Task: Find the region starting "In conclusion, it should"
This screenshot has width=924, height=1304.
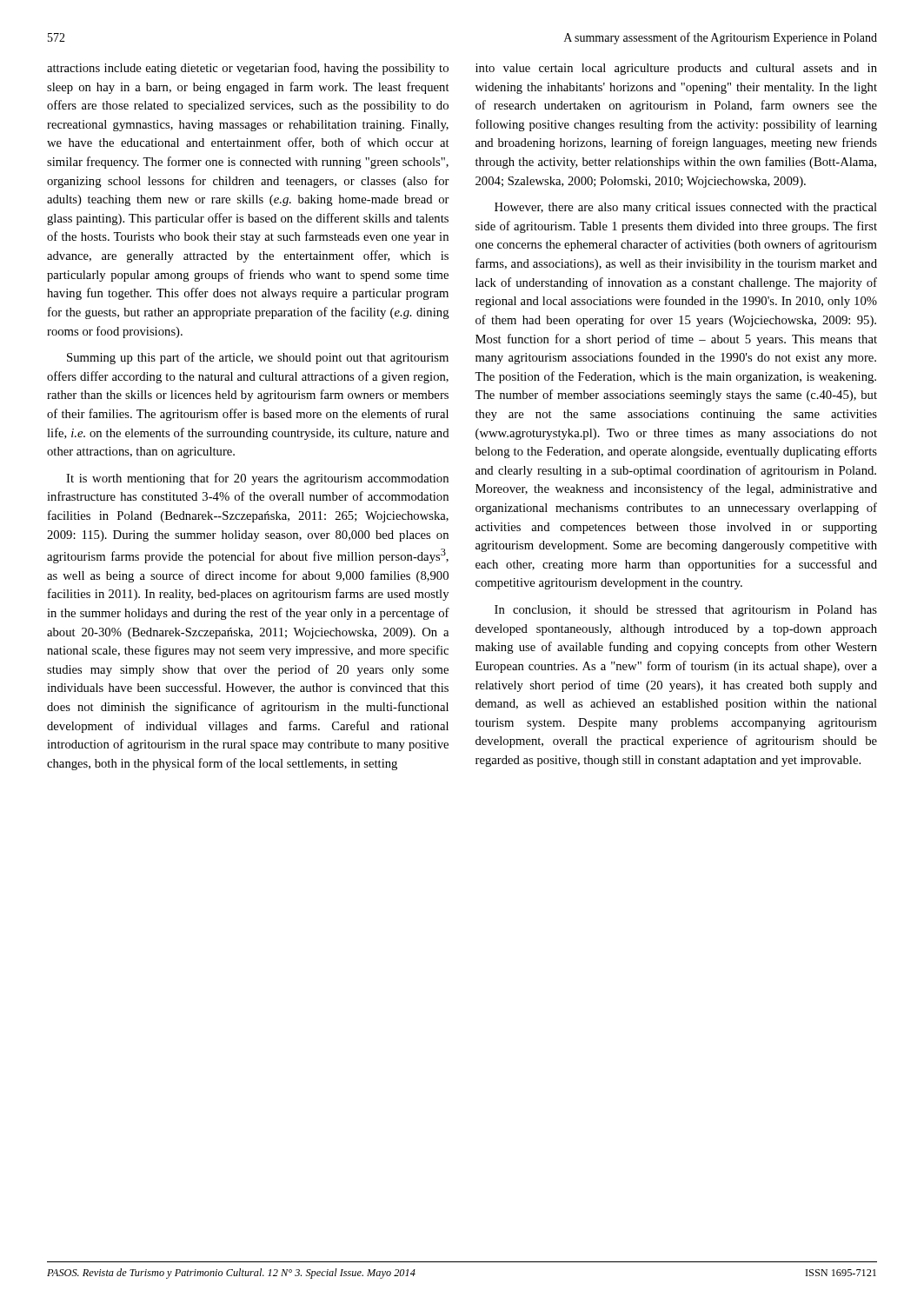Action: coord(676,685)
